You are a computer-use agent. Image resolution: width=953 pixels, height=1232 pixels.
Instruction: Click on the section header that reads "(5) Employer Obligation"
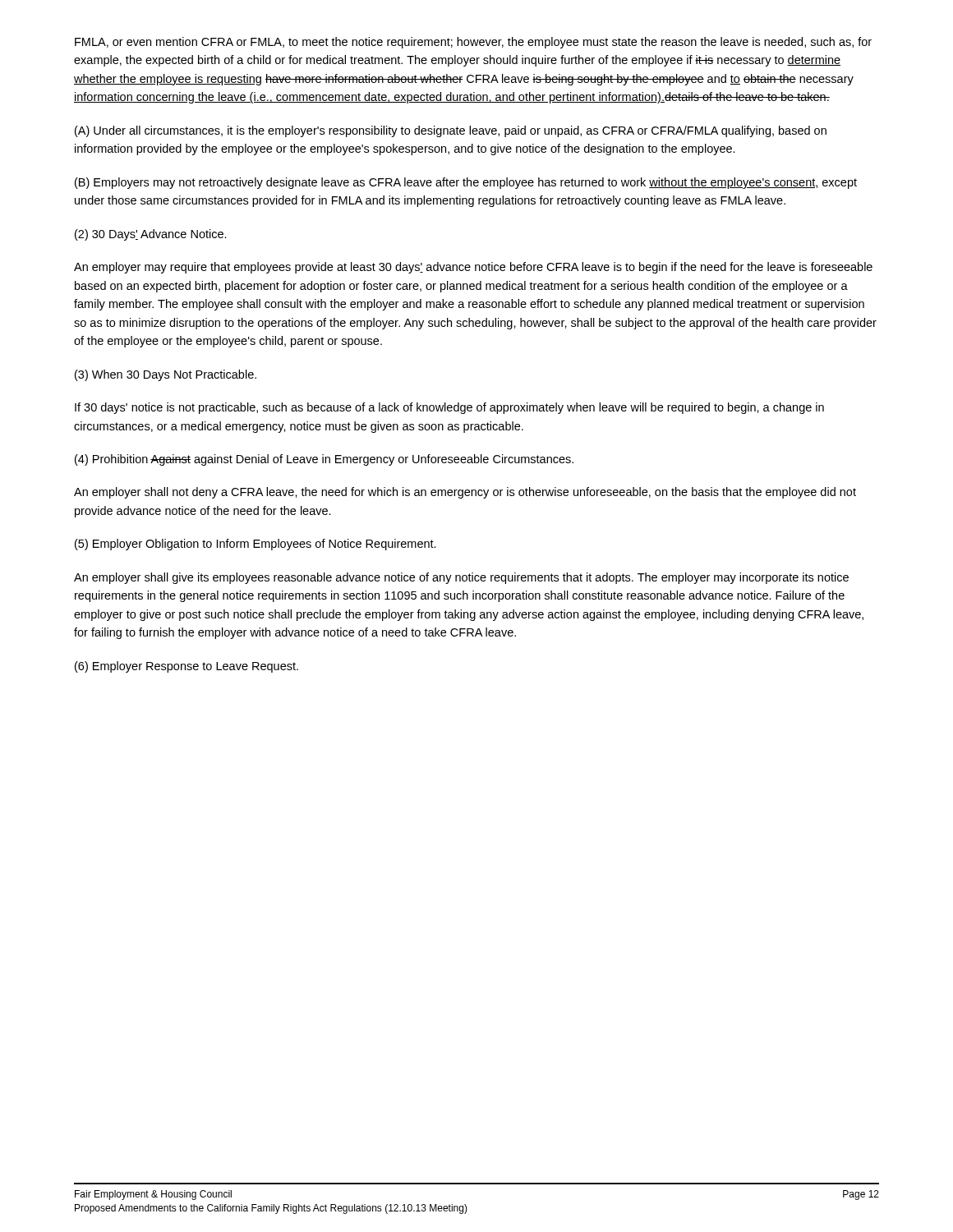(255, 544)
